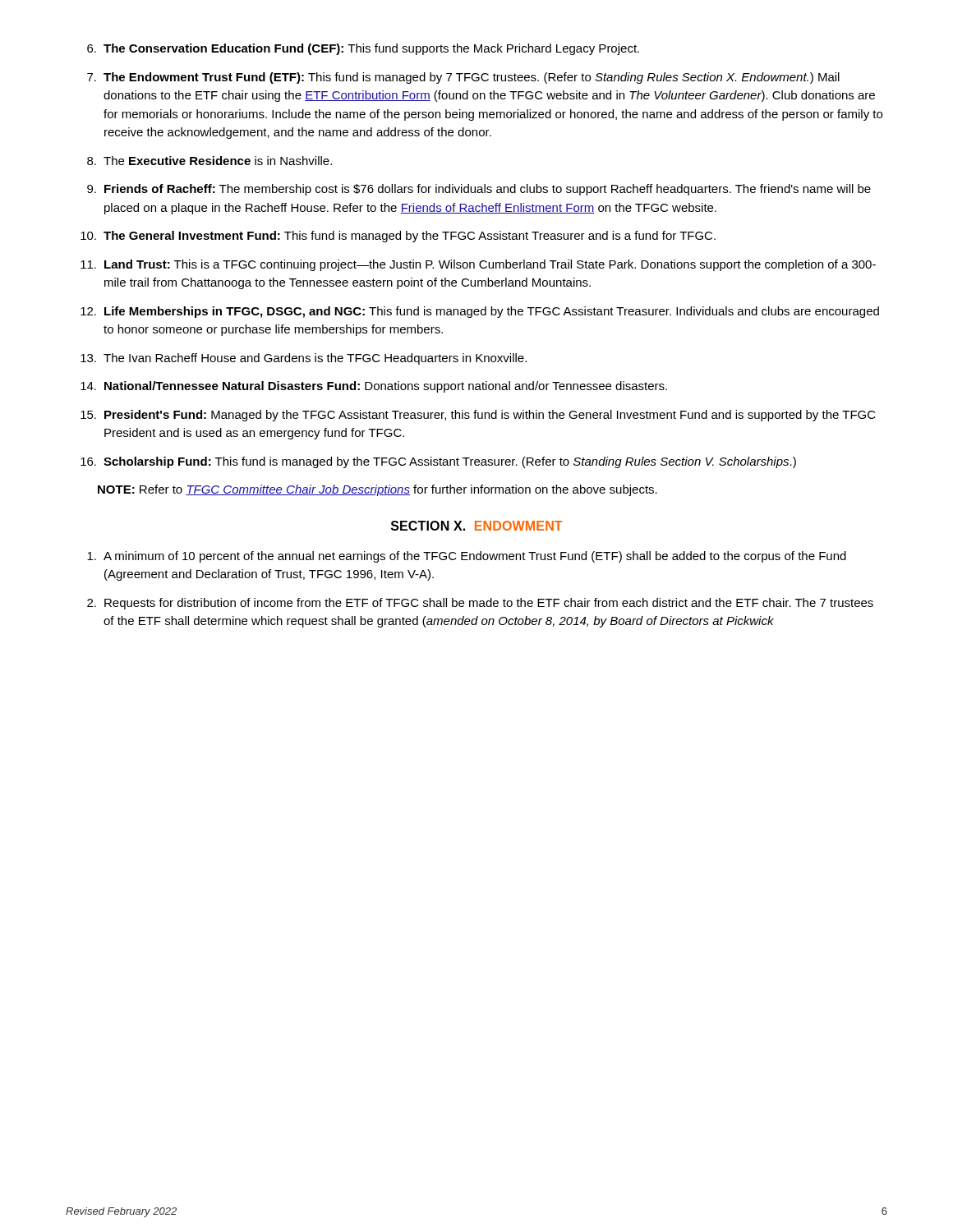Image resolution: width=953 pixels, height=1232 pixels.
Task: Navigate to the element starting "15. President's Fund: Managed by the"
Action: pyautogui.click(x=476, y=424)
